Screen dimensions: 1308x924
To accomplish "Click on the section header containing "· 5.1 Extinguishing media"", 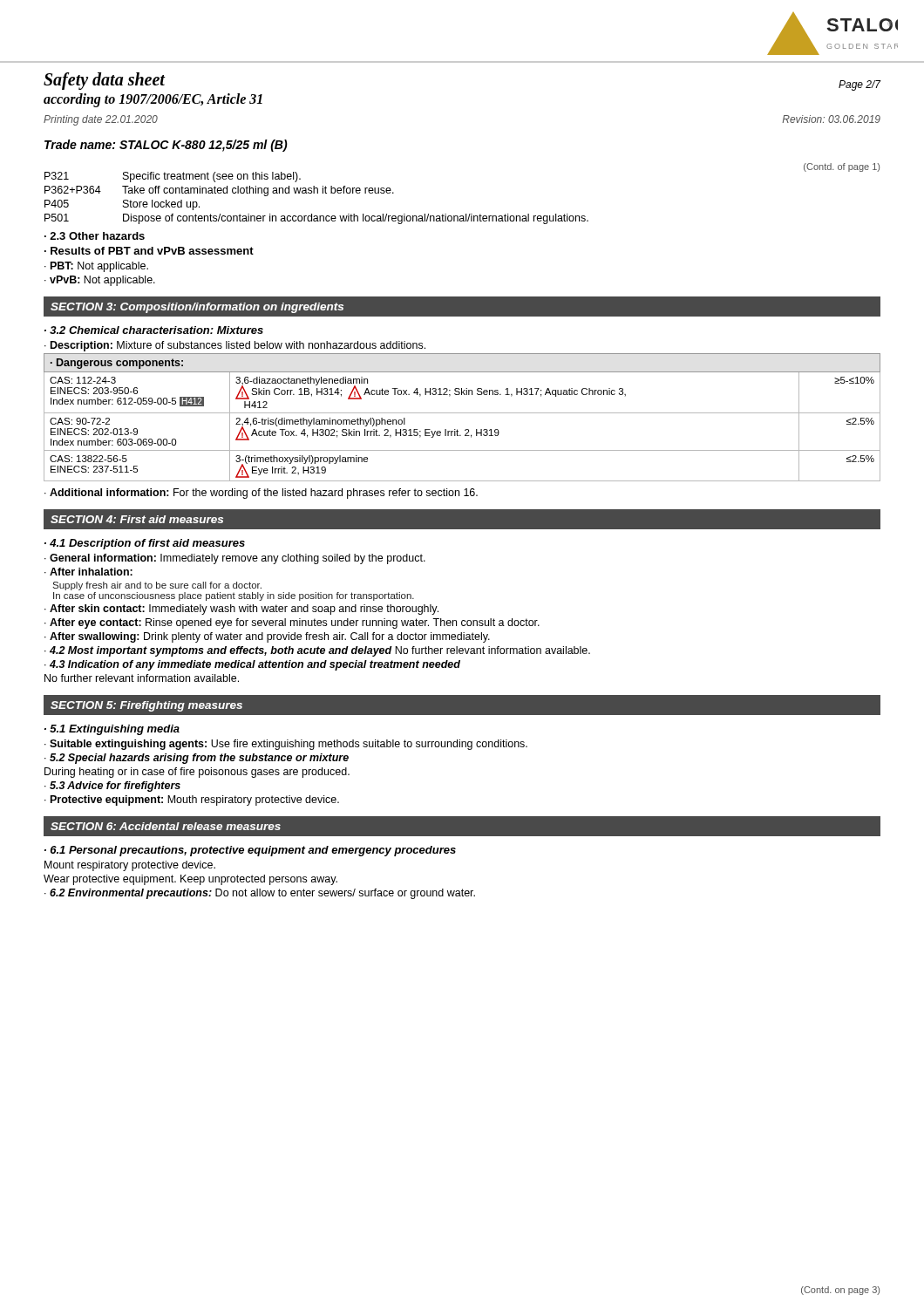I will coord(112,729).
